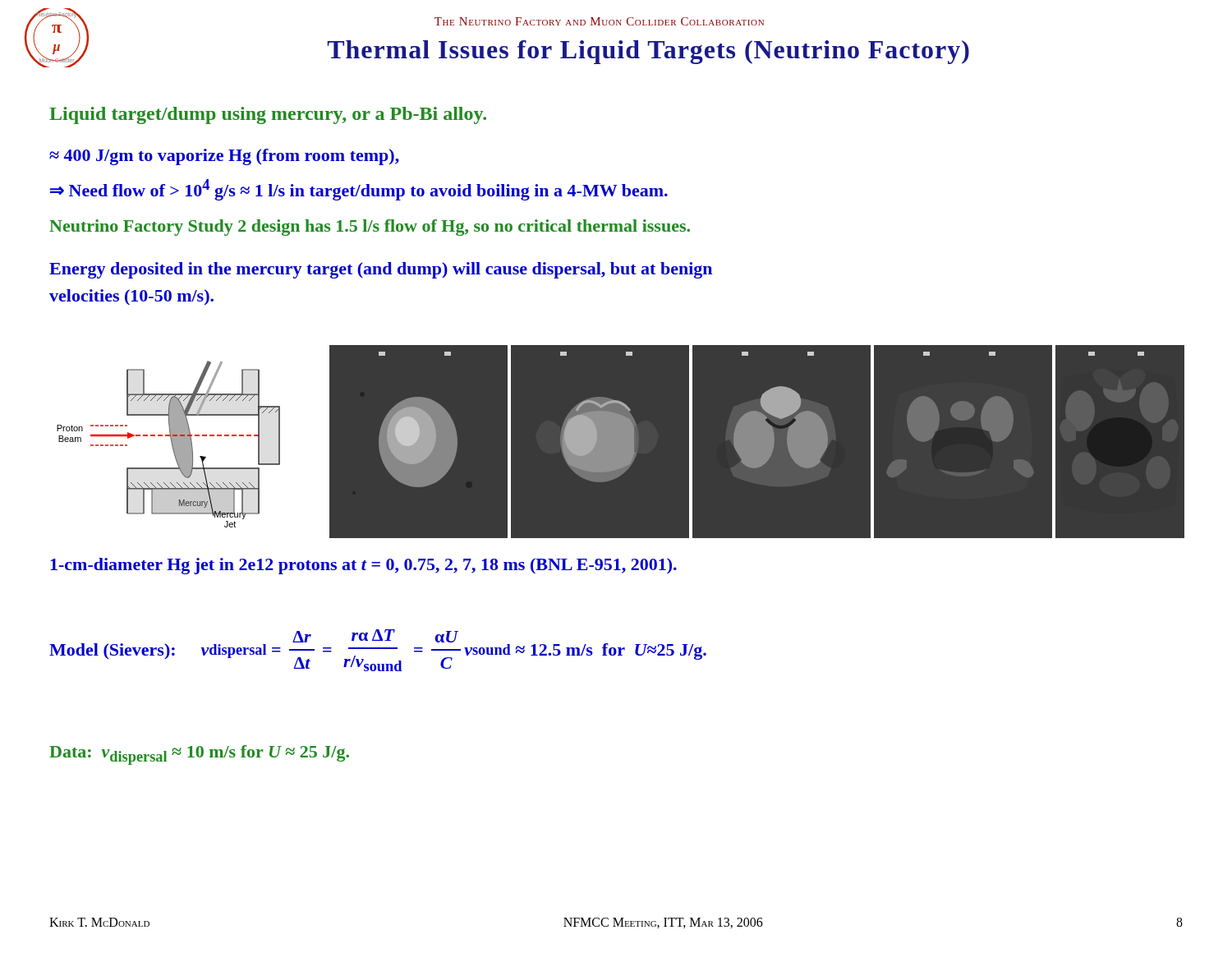Click on the schematic

pos(616,444)
